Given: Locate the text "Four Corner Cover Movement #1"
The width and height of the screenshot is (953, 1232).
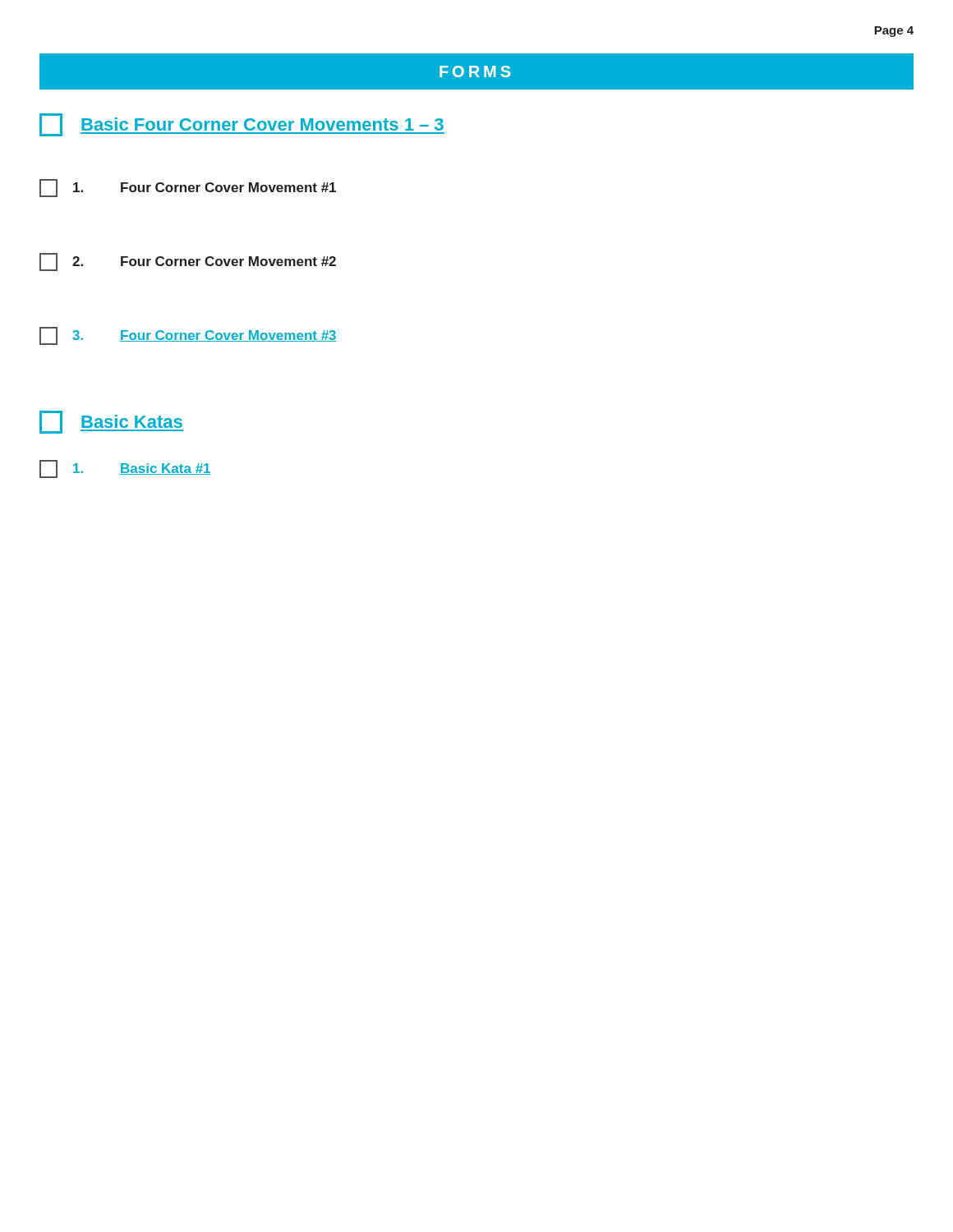Looking at the screenshot, I should pyautogui.click(x=188, y=188).
